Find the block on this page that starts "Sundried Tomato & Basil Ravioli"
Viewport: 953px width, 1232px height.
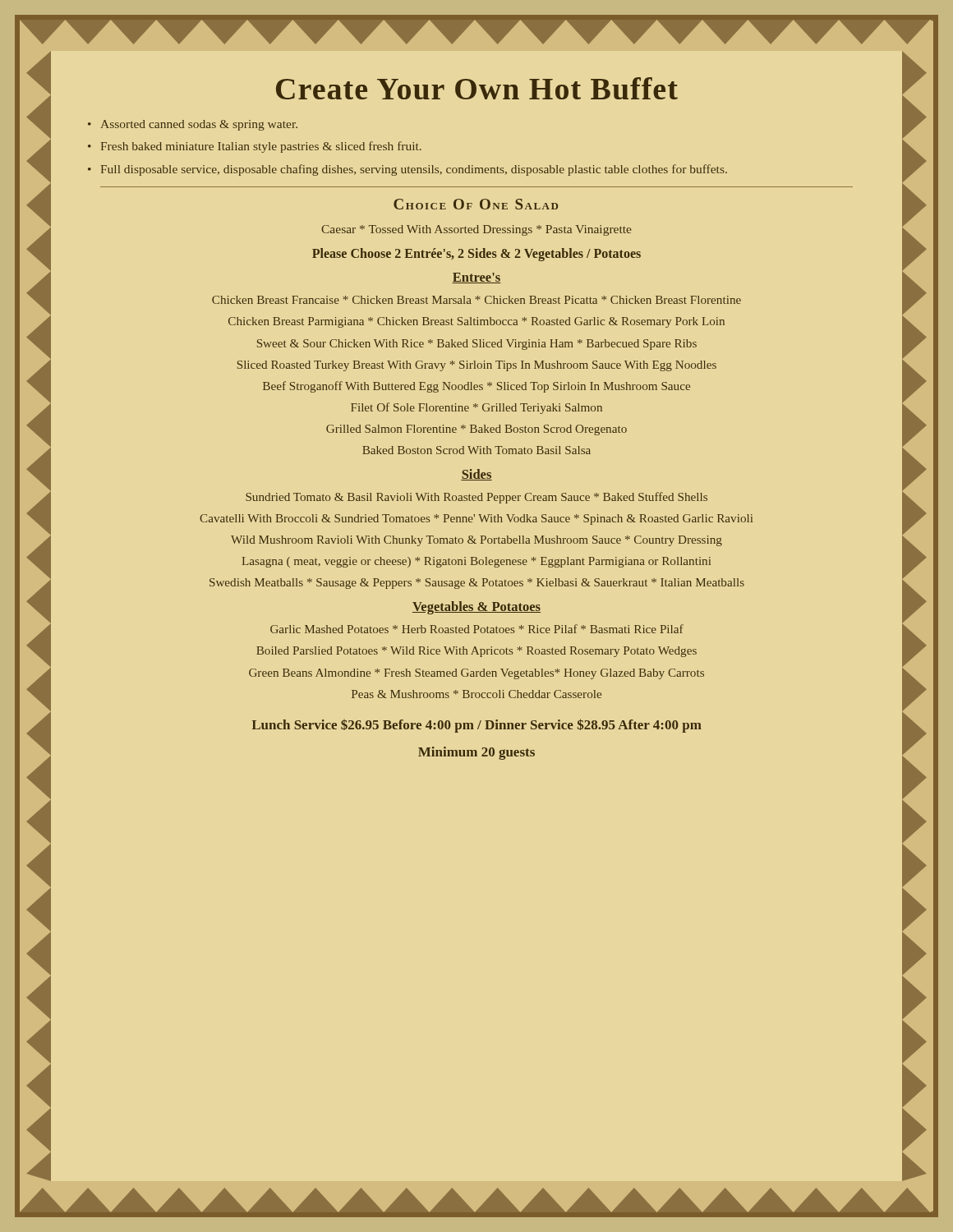[476, 496]
